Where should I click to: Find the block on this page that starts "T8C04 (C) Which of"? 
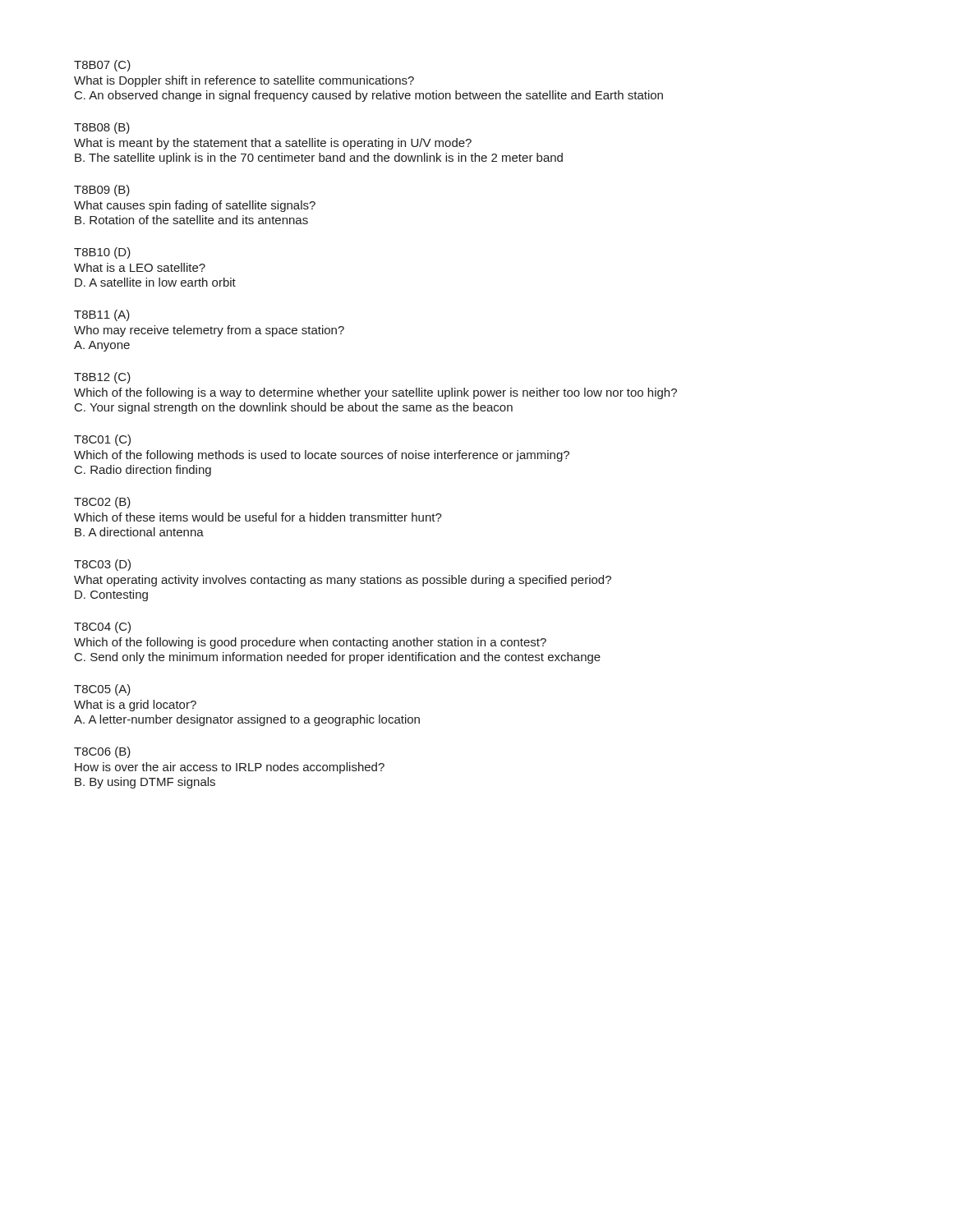point(476,642)
